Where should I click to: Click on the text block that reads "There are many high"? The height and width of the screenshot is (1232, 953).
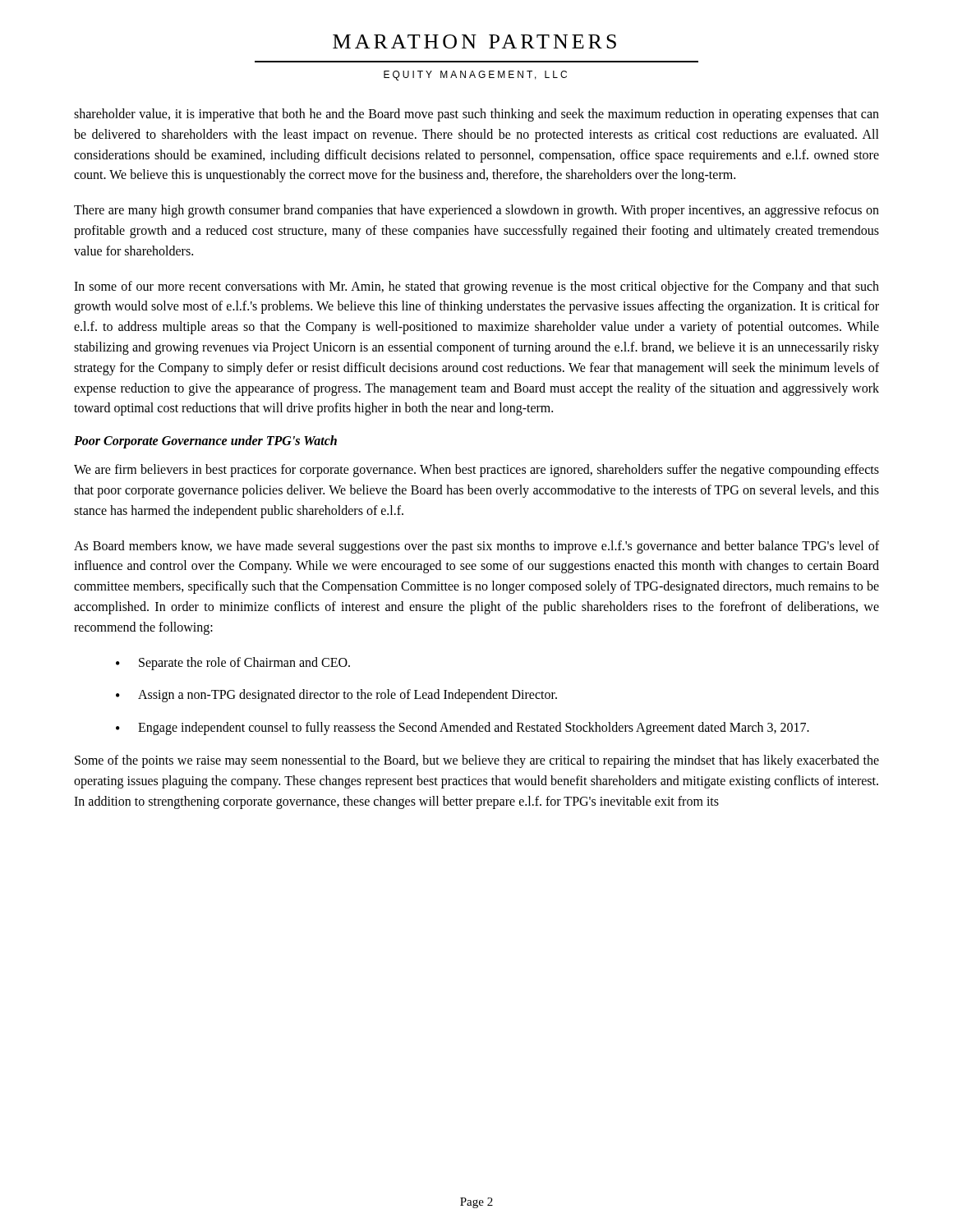476,231
